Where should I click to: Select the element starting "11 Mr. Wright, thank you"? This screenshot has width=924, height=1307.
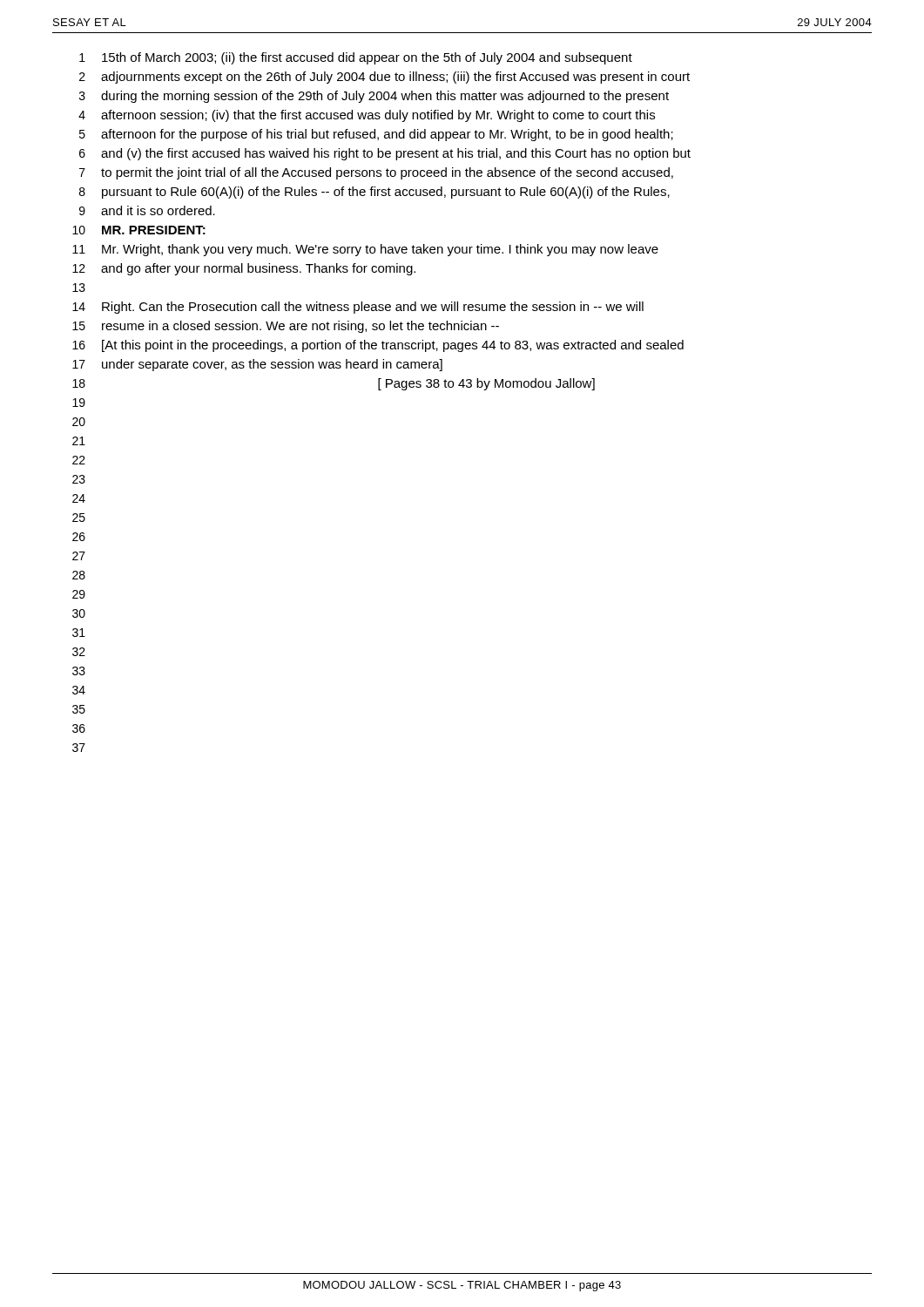pos(462,259)
